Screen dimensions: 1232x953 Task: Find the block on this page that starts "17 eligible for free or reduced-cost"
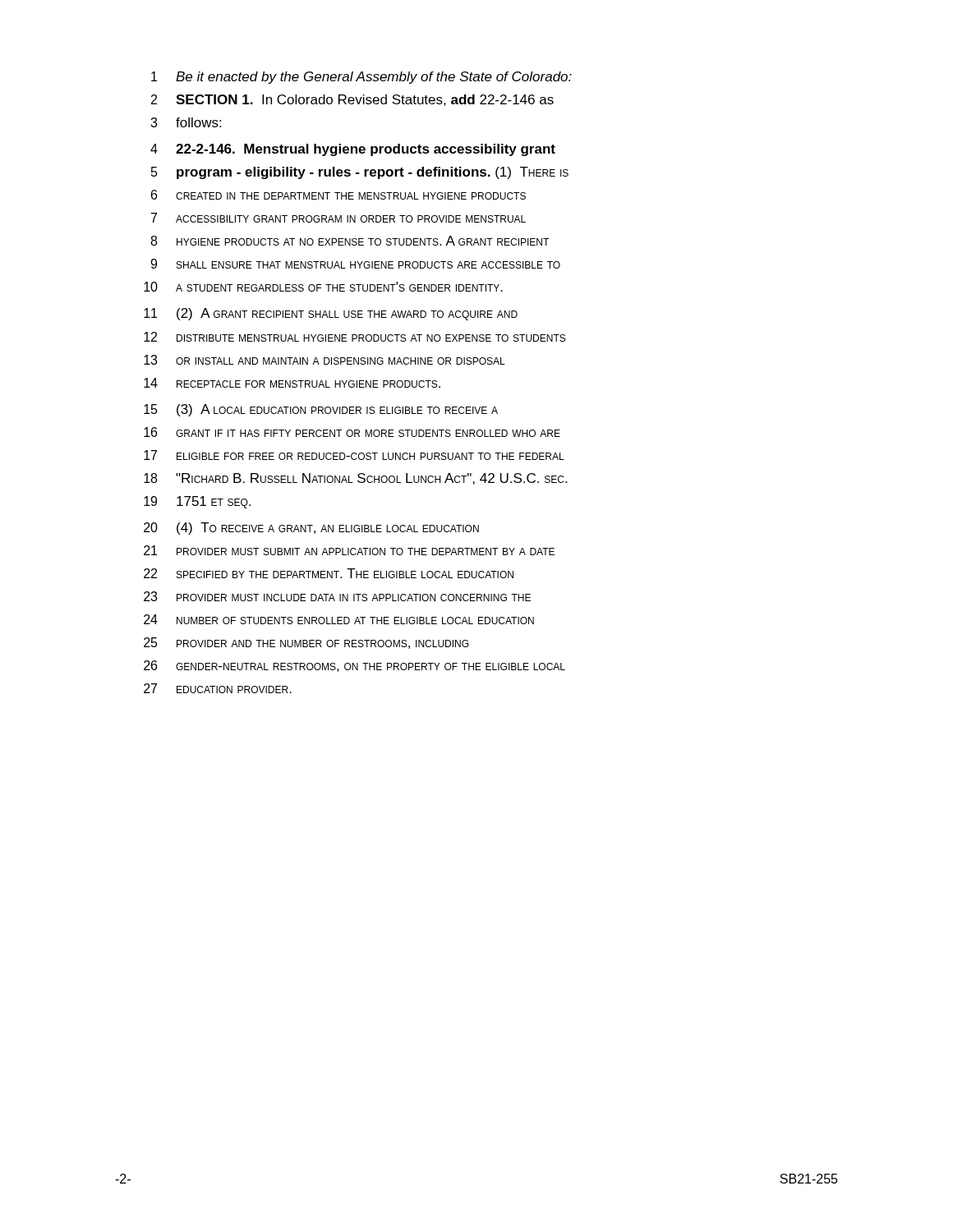click(x=460, y=456)
